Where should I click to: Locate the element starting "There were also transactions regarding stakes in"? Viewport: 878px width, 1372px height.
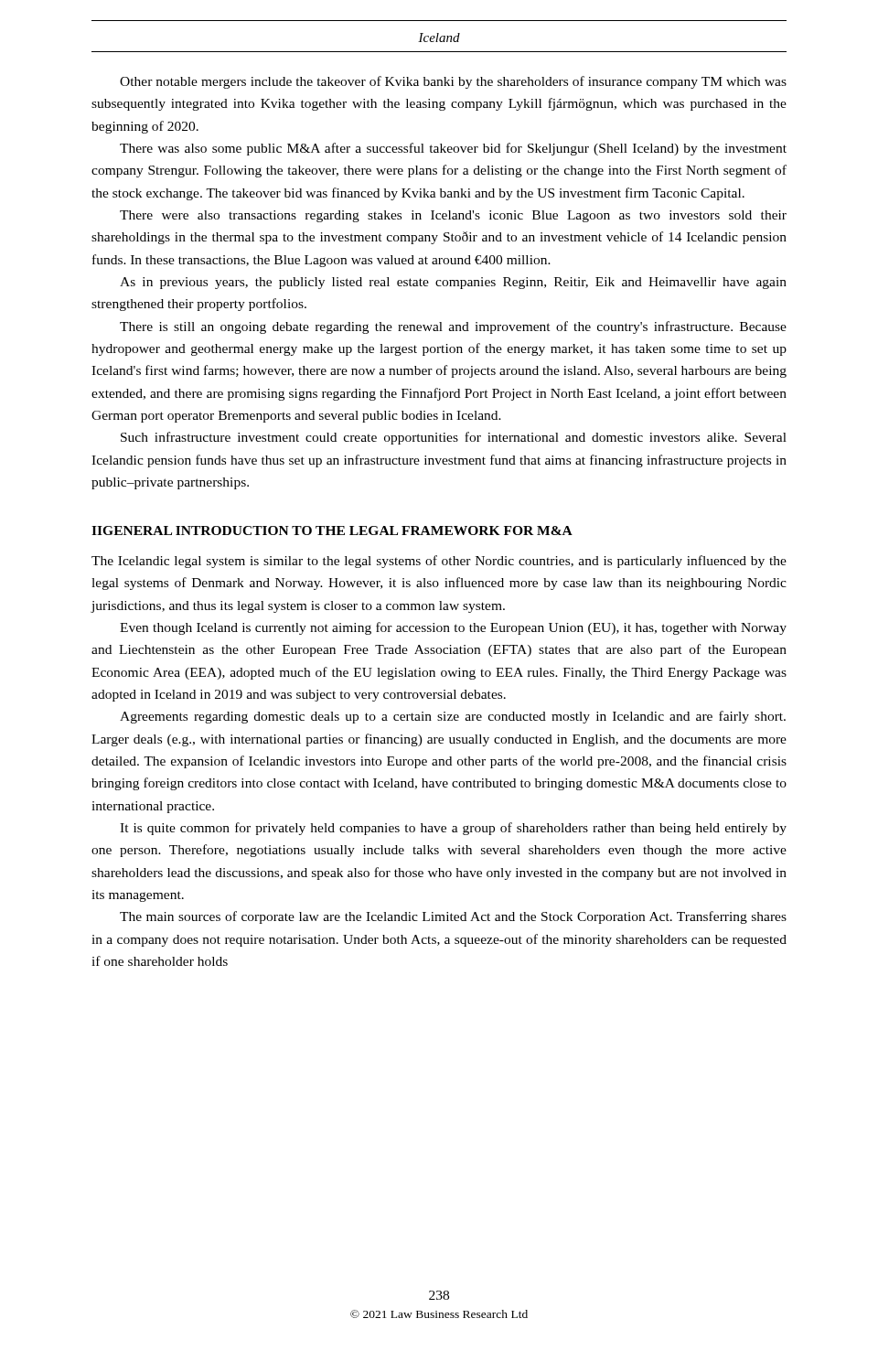439,237
